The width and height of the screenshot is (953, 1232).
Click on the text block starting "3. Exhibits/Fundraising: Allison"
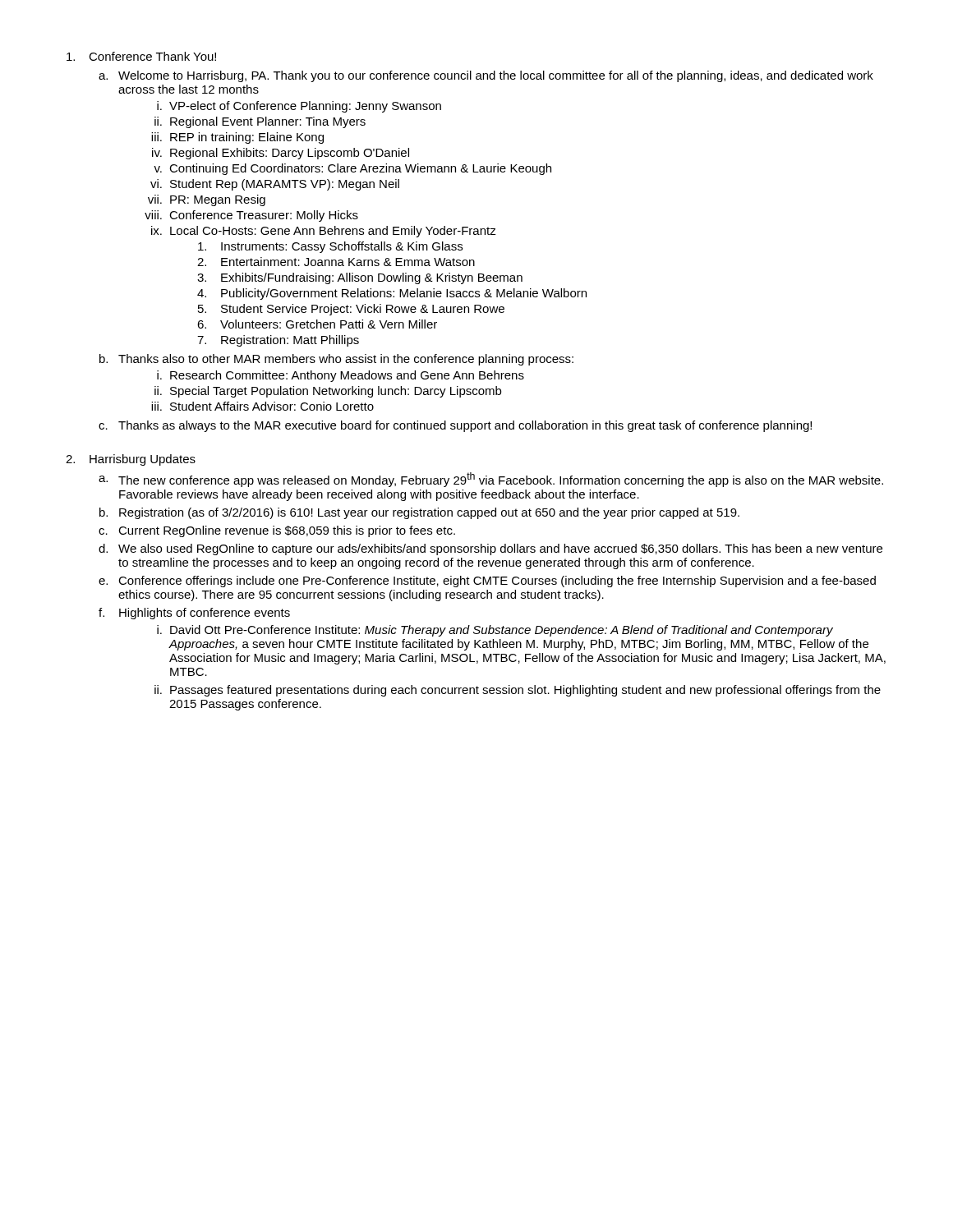(360, 277)
